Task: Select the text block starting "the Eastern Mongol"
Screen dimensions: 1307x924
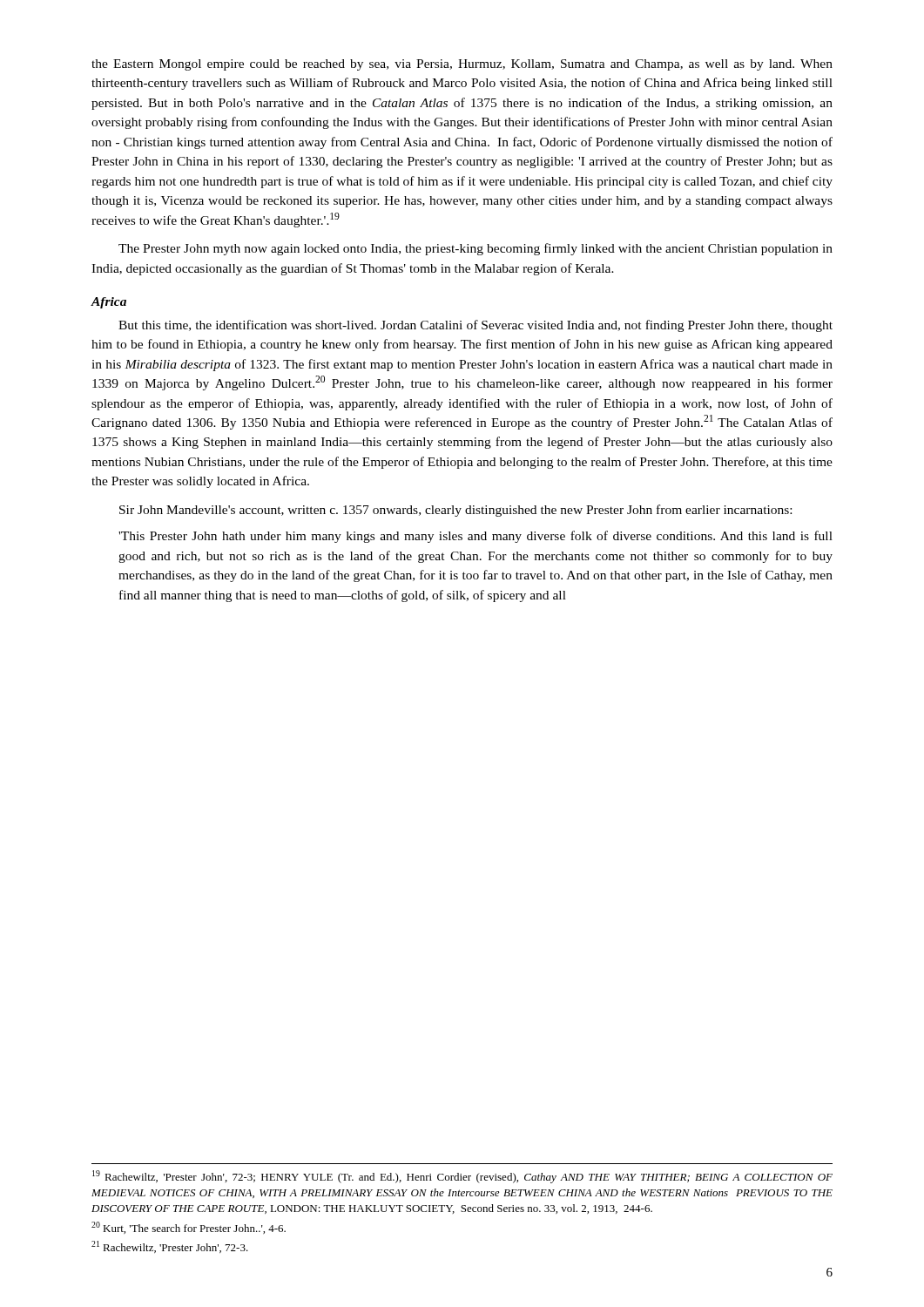Action: (x=462, y=141)
